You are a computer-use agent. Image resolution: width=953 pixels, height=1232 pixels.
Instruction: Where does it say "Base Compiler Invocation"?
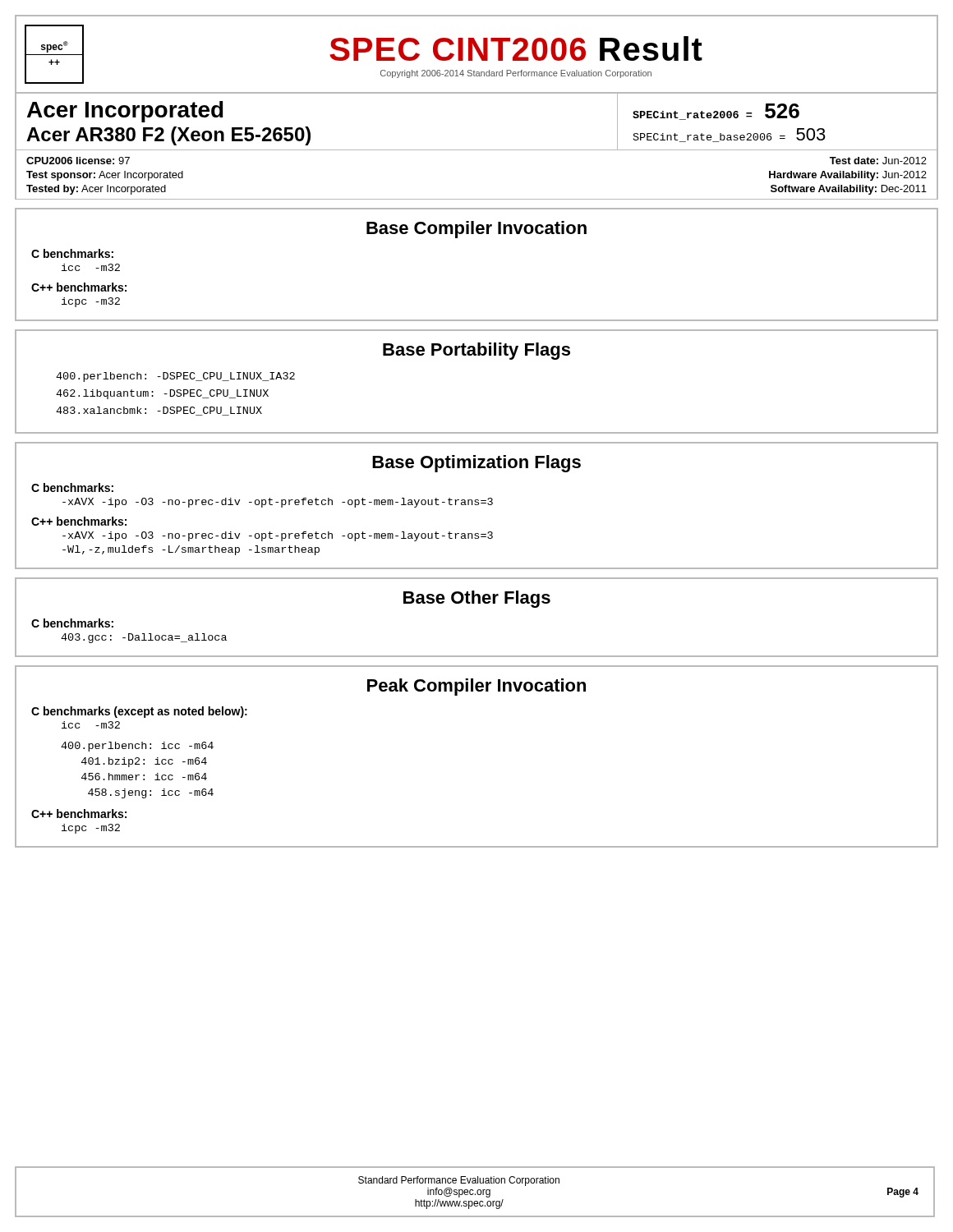[476, 228]
